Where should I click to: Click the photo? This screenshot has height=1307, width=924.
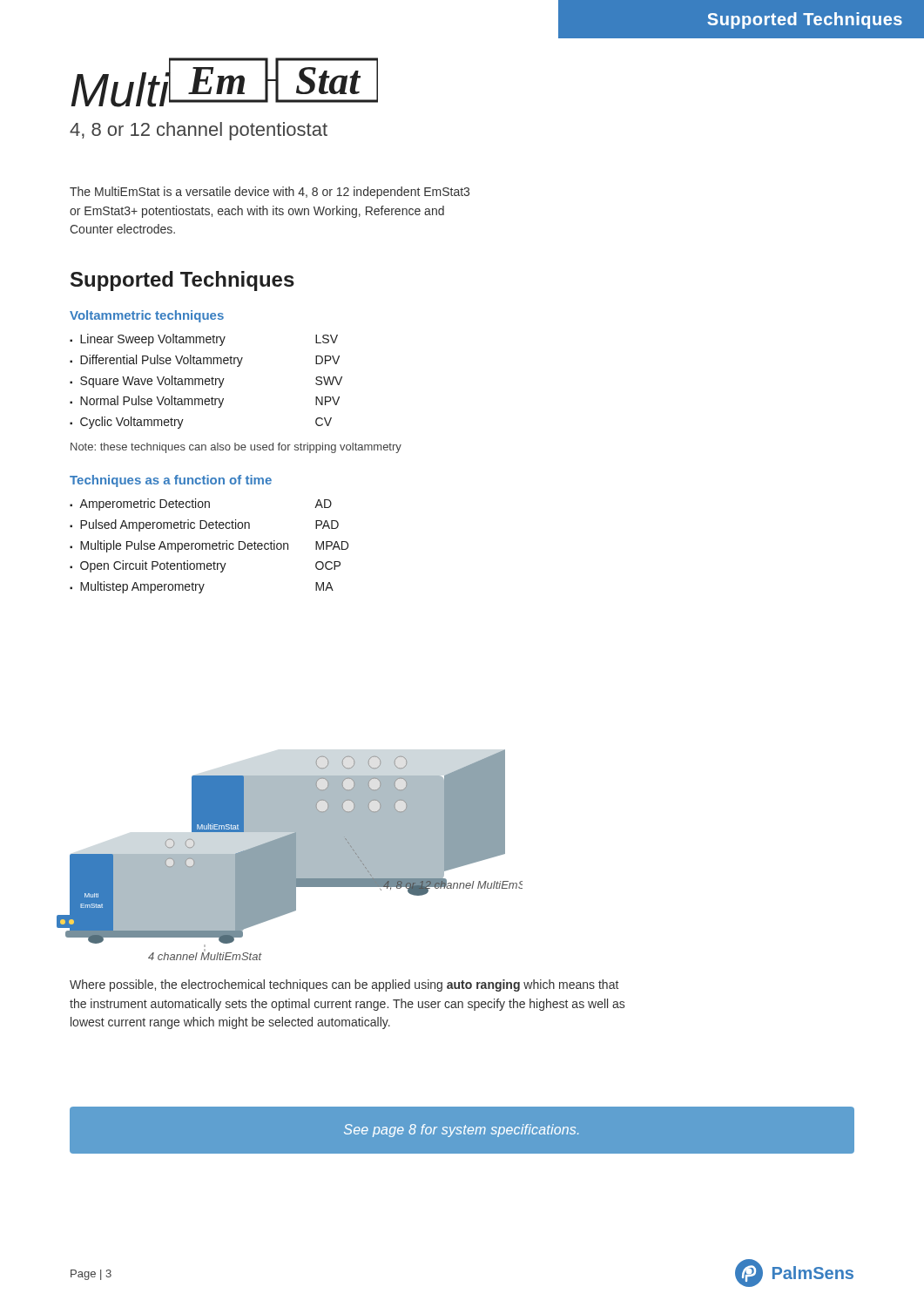[279, 850]
